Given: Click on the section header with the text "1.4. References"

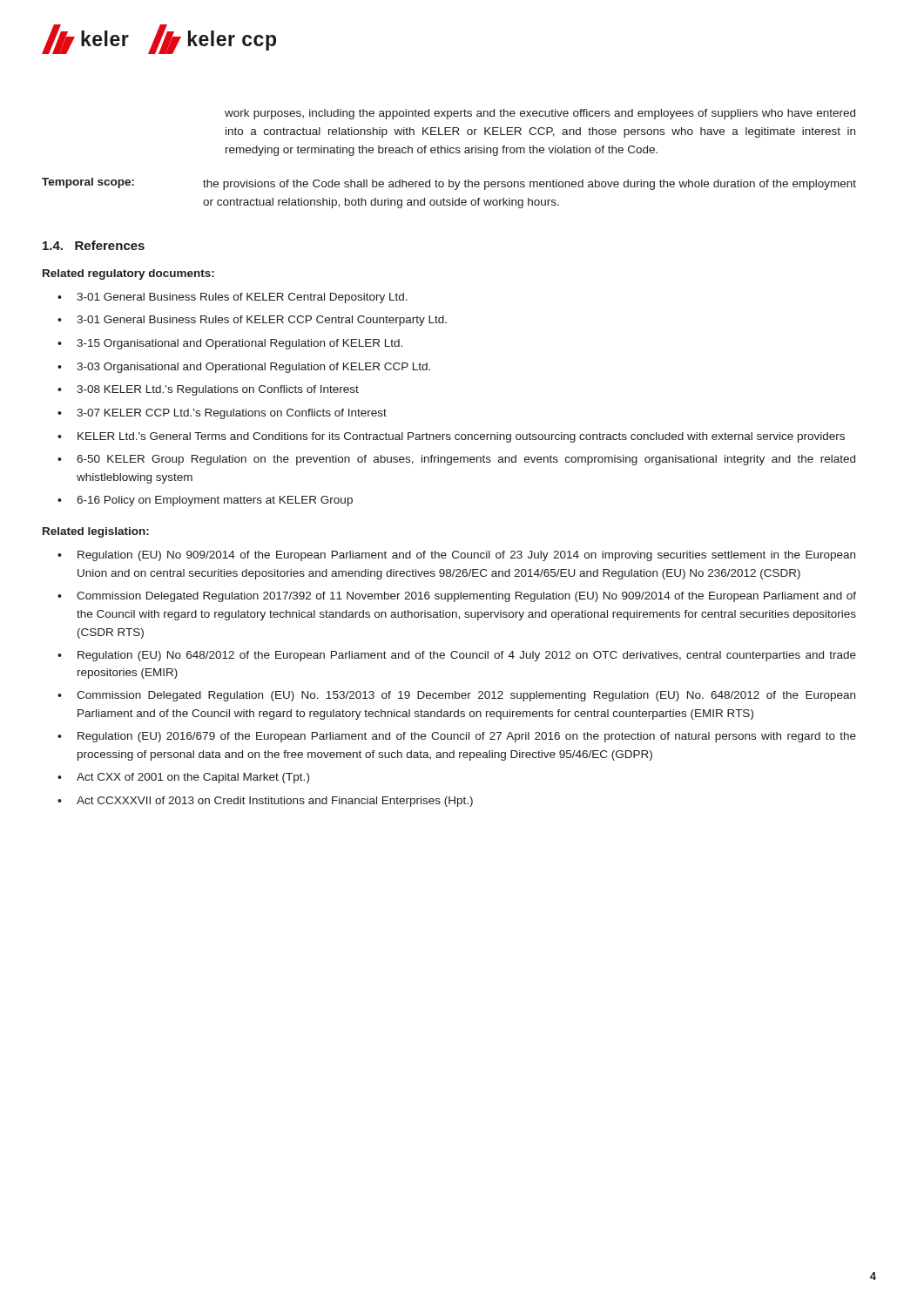Looking at the screenshot, I should pyautogui.click(x=93, y=245).
